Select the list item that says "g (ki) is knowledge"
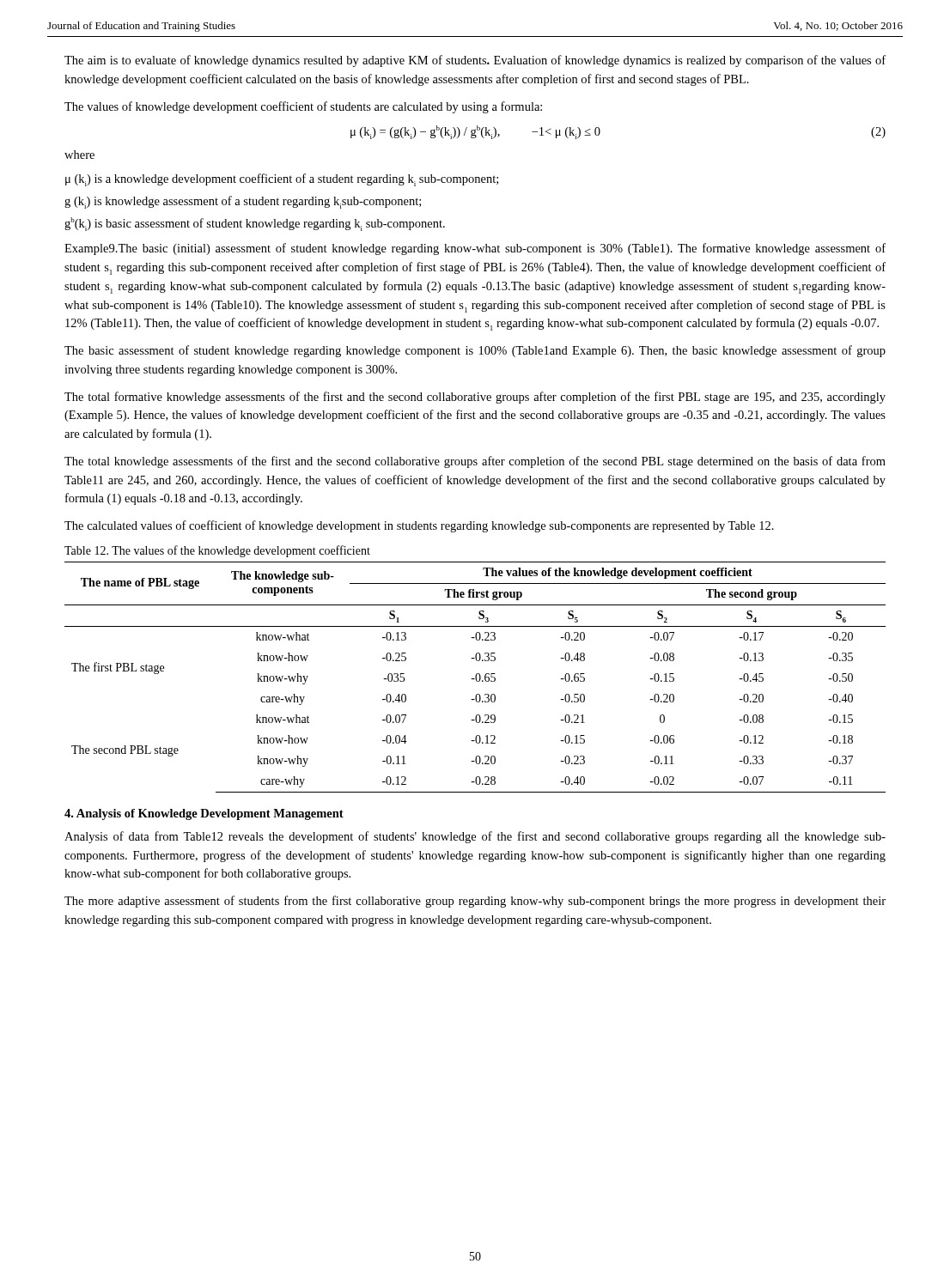Image resolution: width=950 pixels, height=1288 pixels. click(x=243, y=202)
